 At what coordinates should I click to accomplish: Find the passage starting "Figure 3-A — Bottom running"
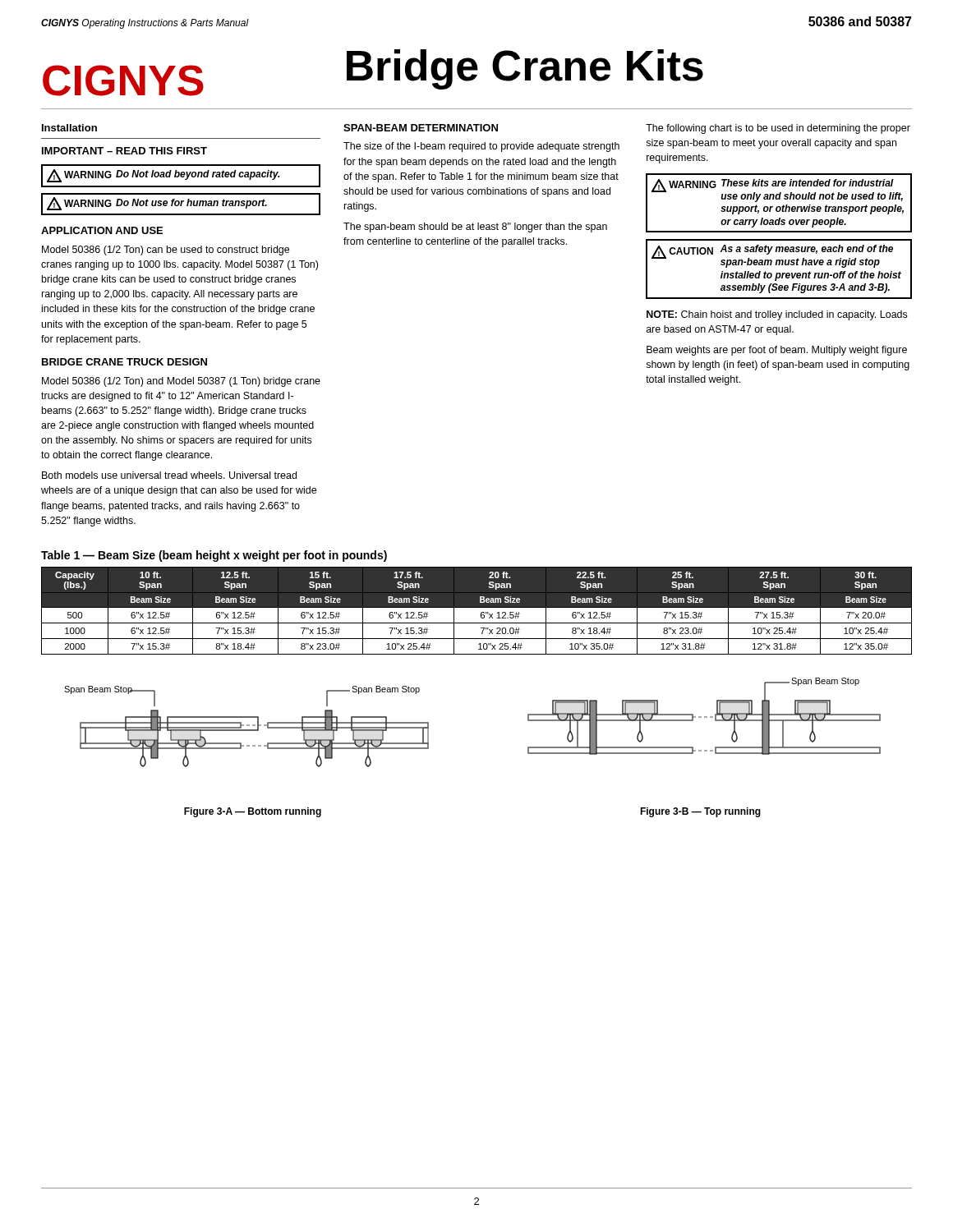pos(253,811)
